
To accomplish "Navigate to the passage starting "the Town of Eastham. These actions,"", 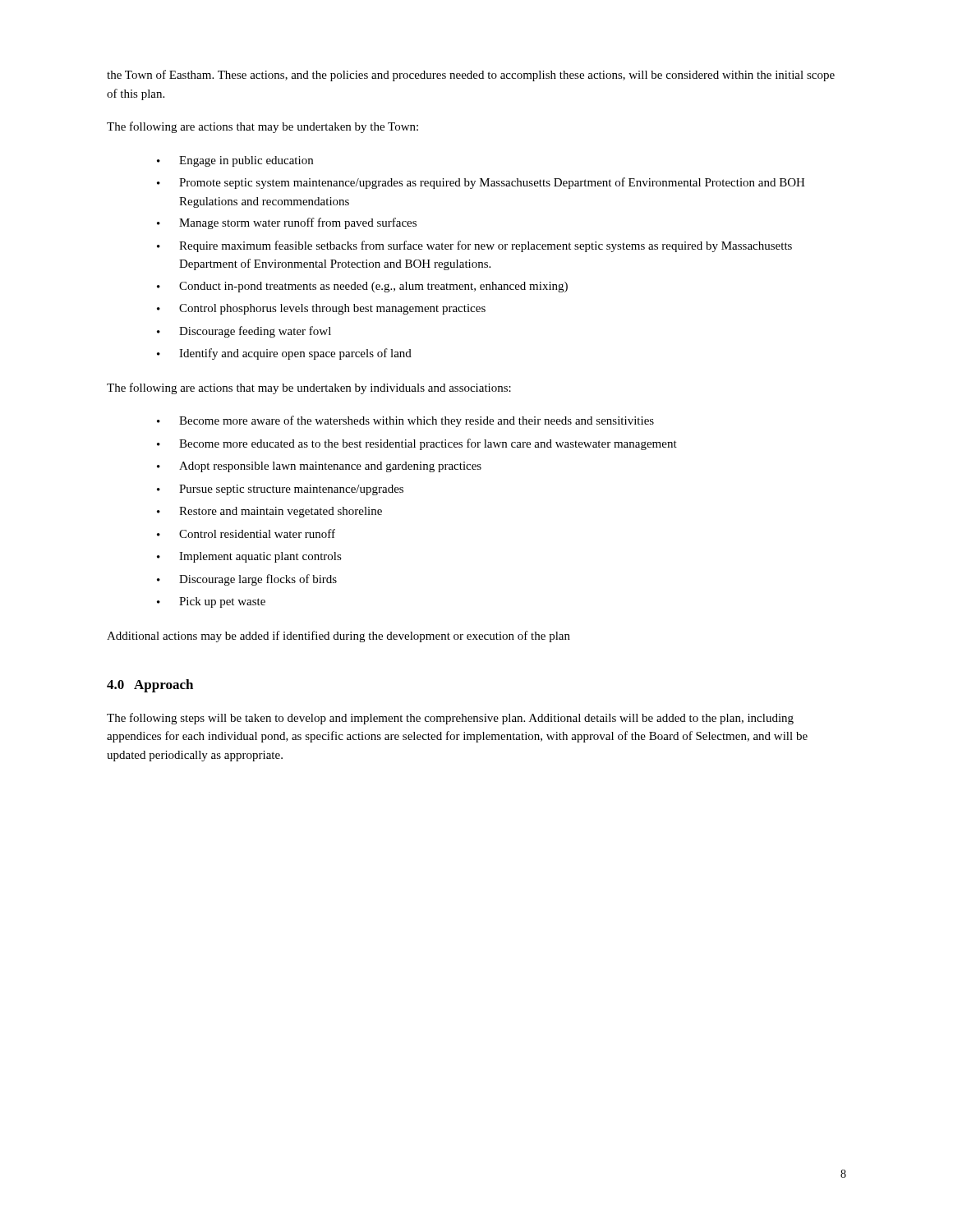I will click(471, 84).
